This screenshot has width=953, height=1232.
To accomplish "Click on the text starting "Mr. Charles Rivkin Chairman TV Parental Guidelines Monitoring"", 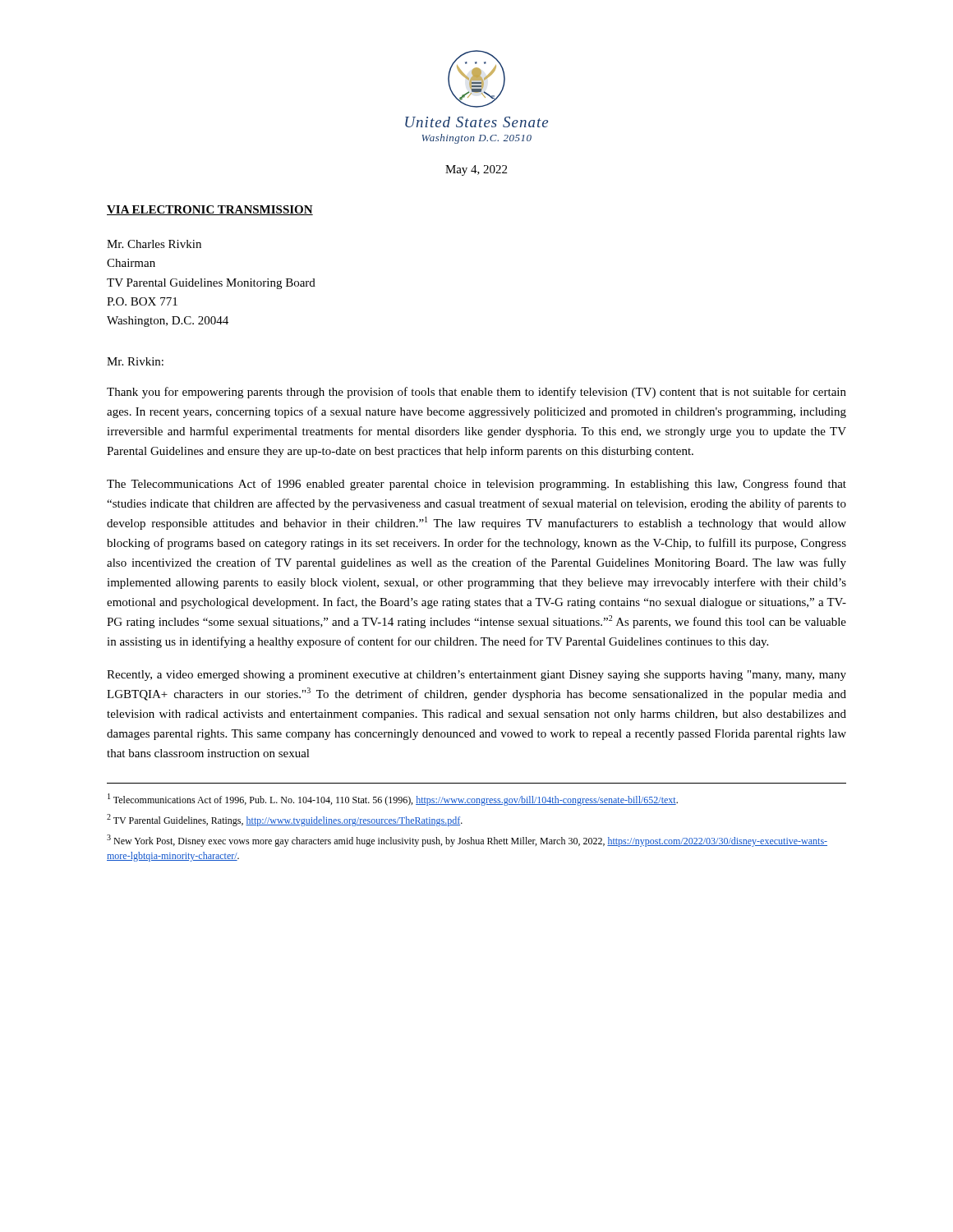I will pos(211,282).
